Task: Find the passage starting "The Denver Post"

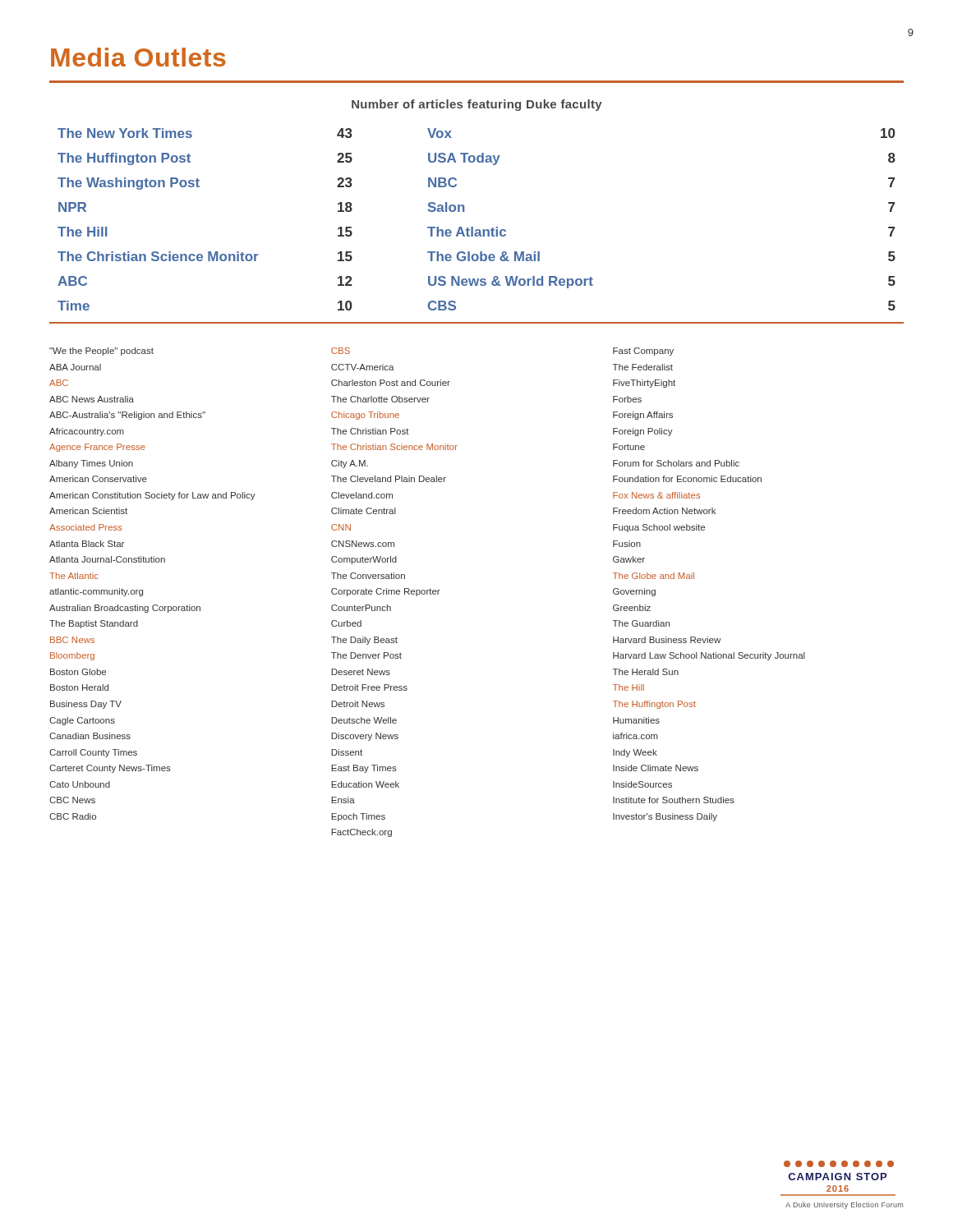Action: [x=366, y=656]
